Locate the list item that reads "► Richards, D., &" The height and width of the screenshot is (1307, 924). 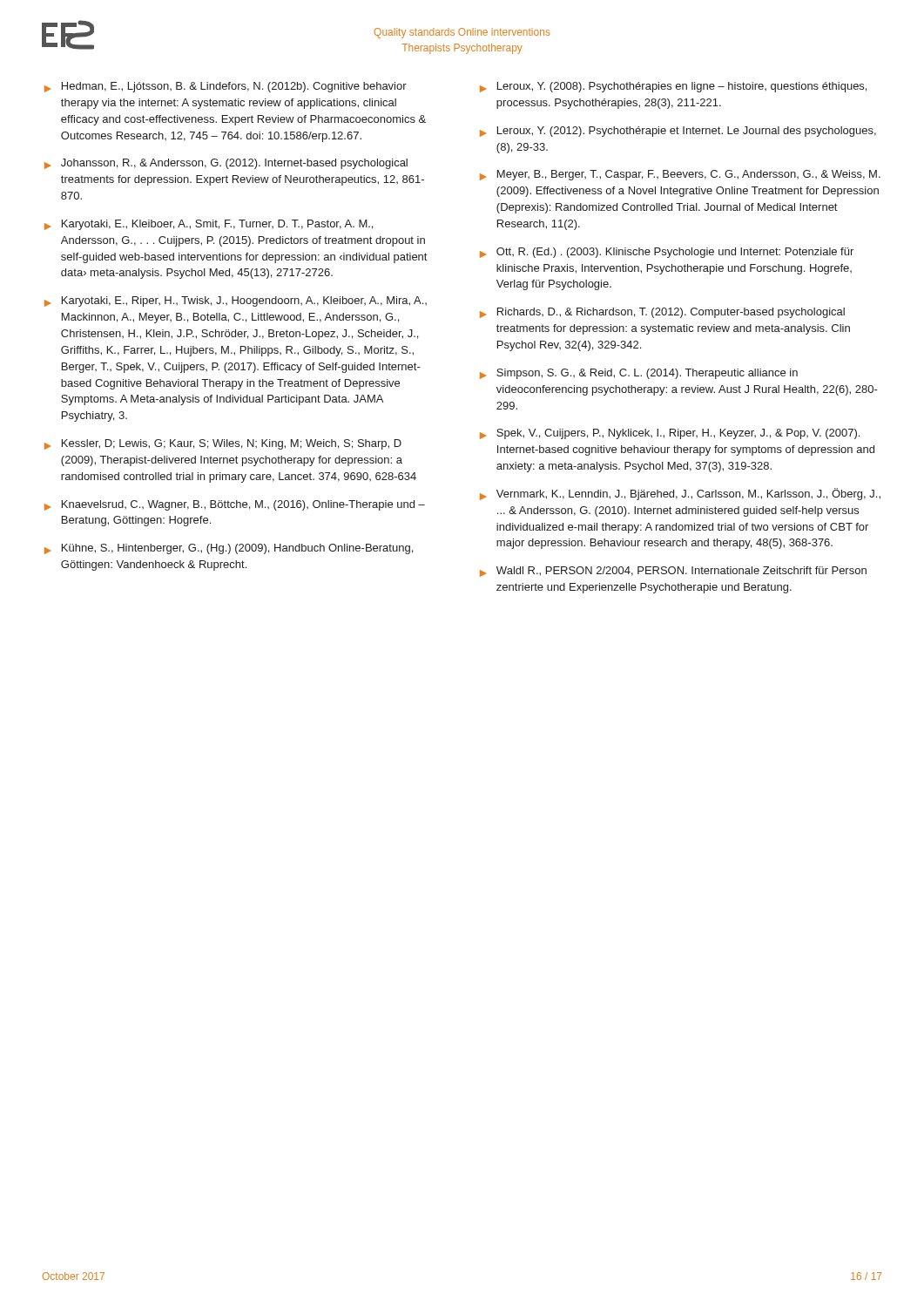click(680, 329)
